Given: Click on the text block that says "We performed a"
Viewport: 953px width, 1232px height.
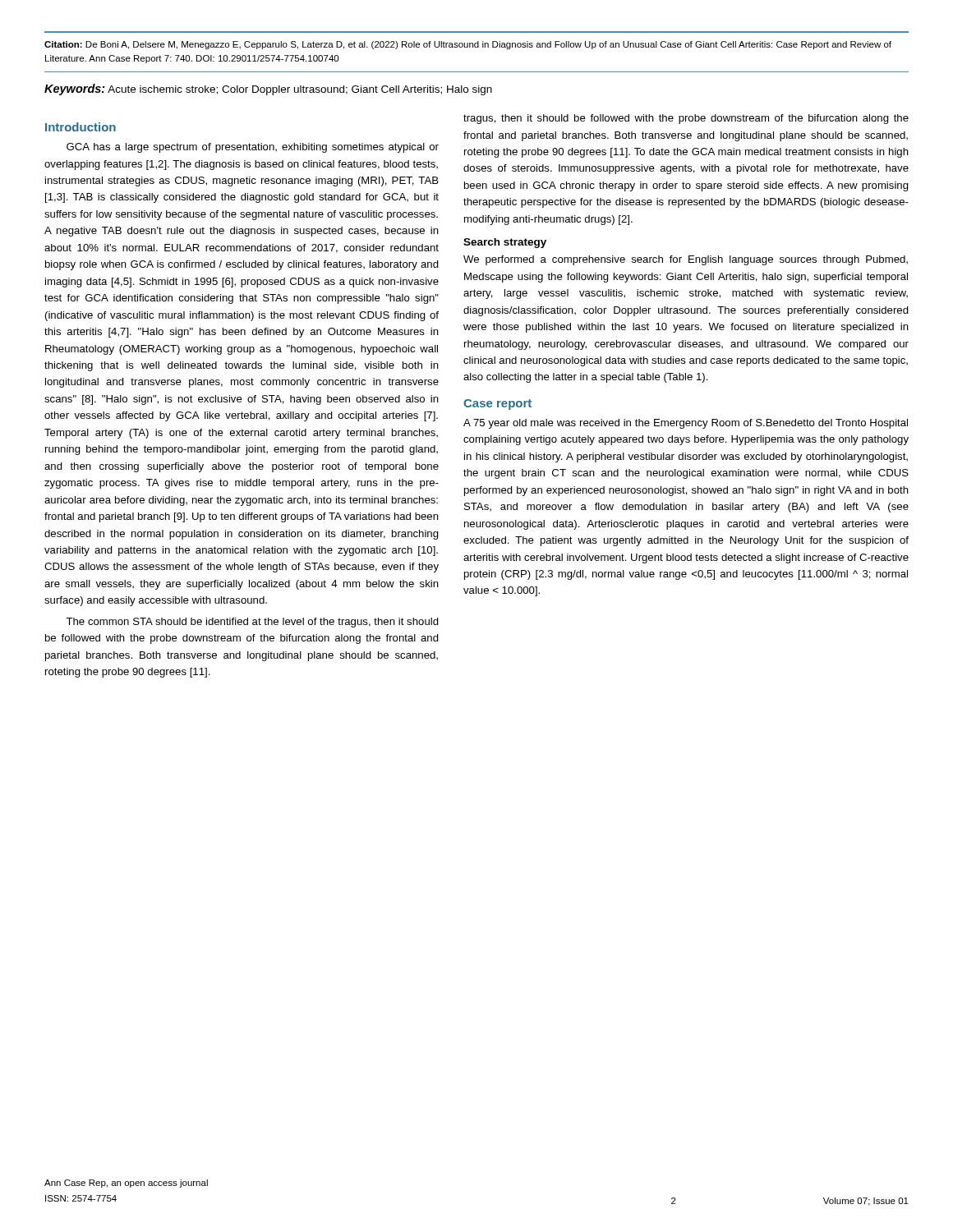Looking at the screenshot, I should point(686,319).
